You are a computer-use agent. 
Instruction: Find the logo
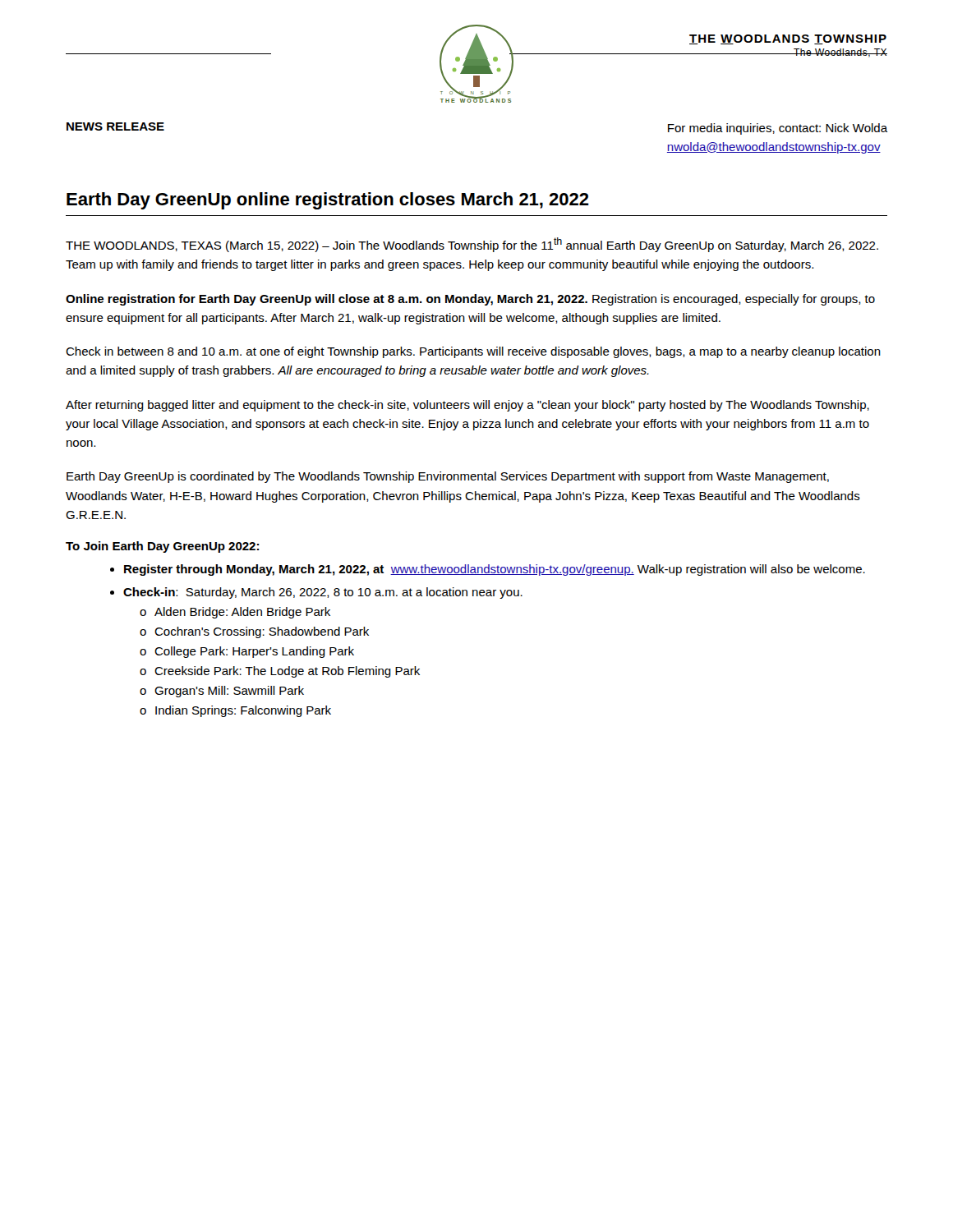coord(476,67)
